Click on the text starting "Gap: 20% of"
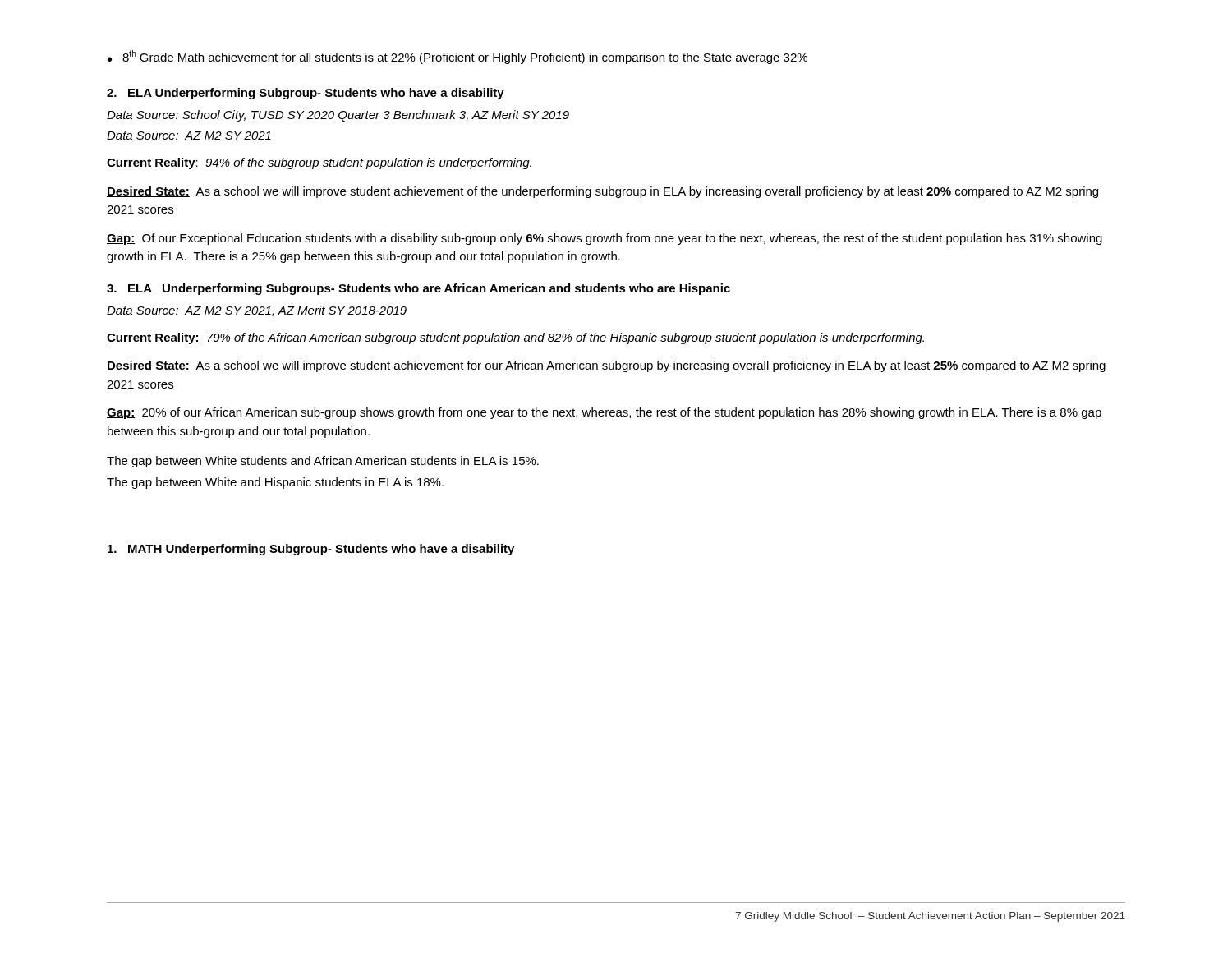This screenshot has height=953, width=1232. tap(604, 421)
